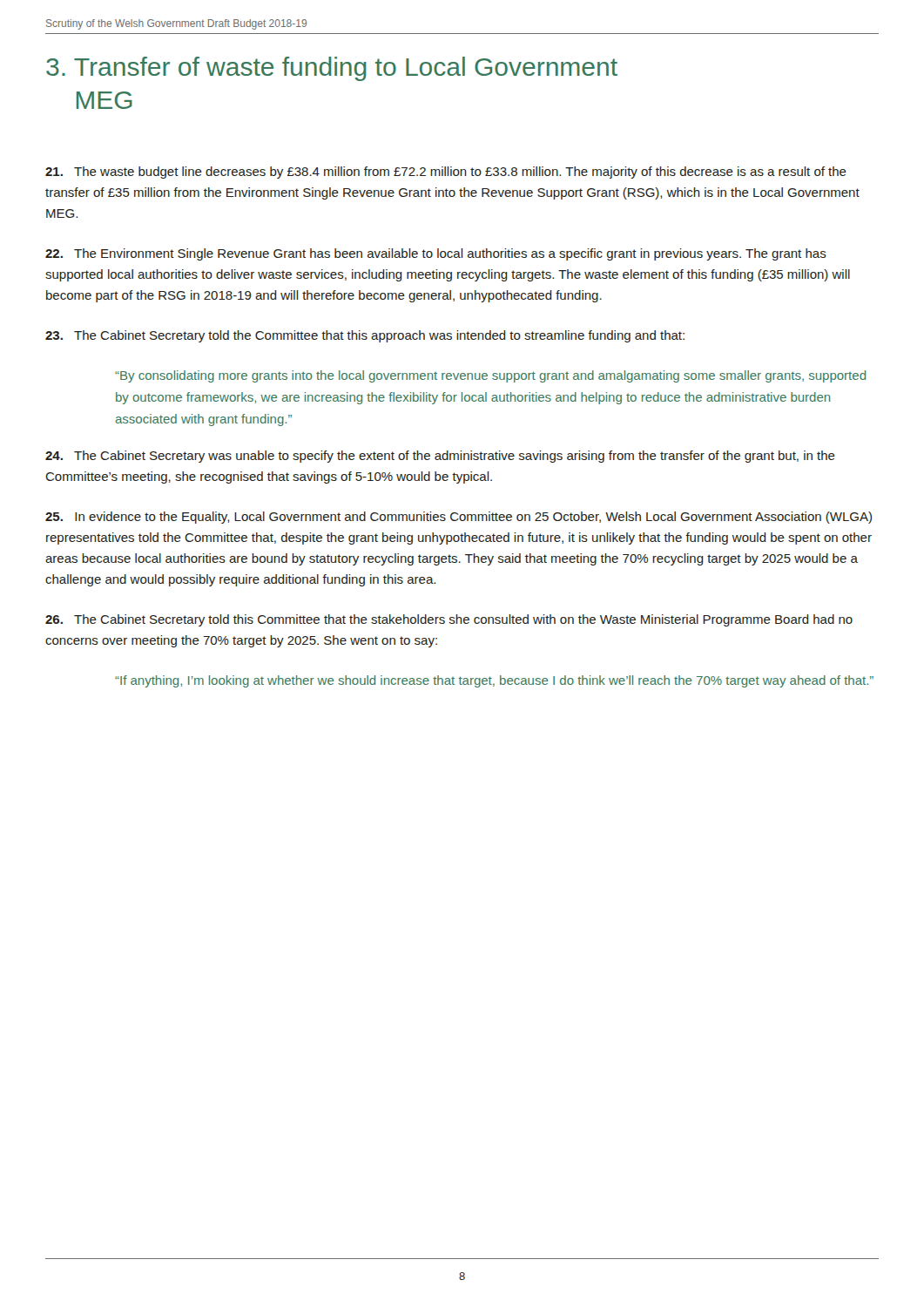Viewport: 924px width, 1307px height.
Task: Locate the block of text that opens with "The Cabinet Secretary was unable to"
Action: tap(440, 466)
